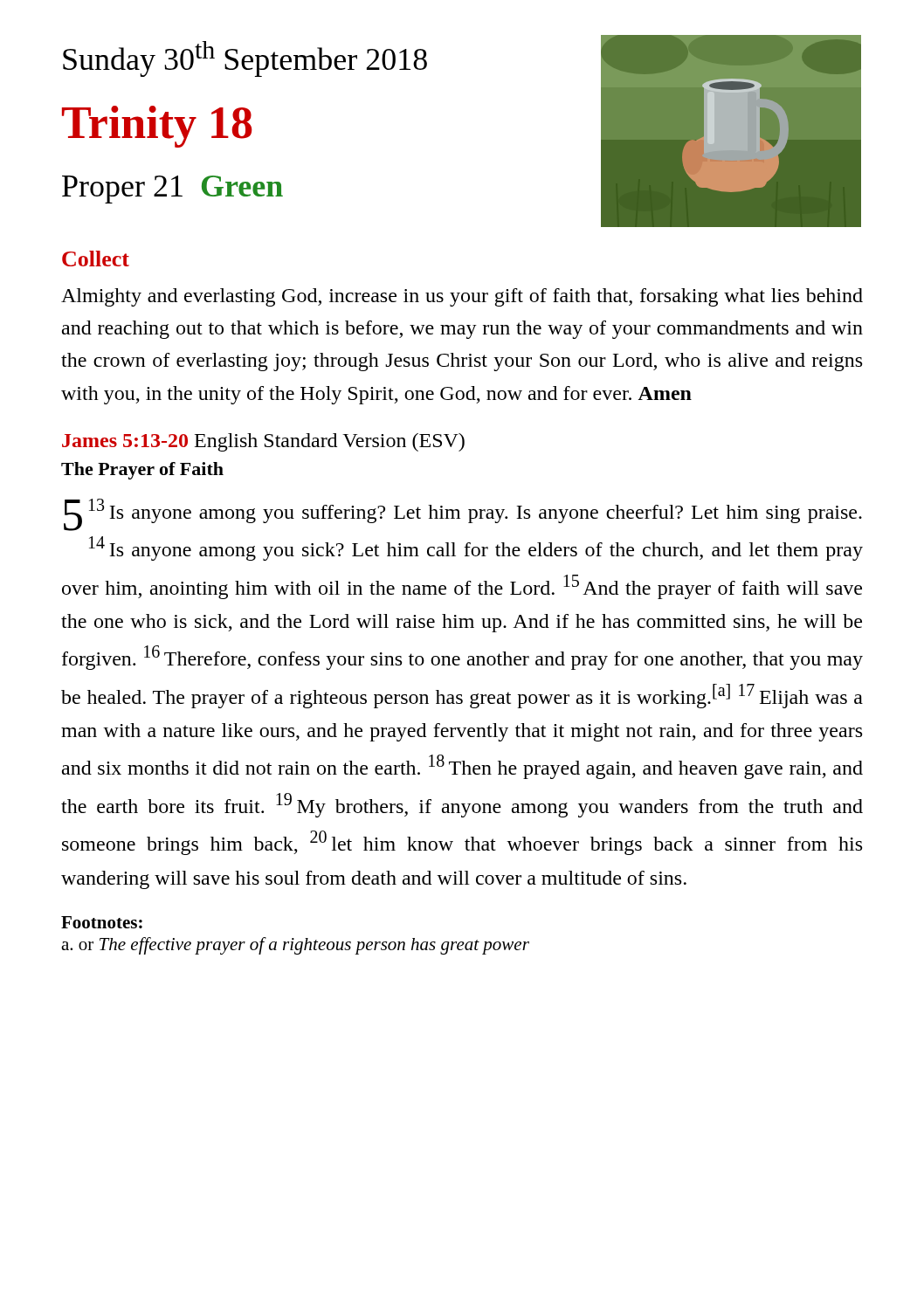This screenshot has height=1310, width=924.
Task: Click where it says "Proper 21 Green"
Action: click(172, 186)
